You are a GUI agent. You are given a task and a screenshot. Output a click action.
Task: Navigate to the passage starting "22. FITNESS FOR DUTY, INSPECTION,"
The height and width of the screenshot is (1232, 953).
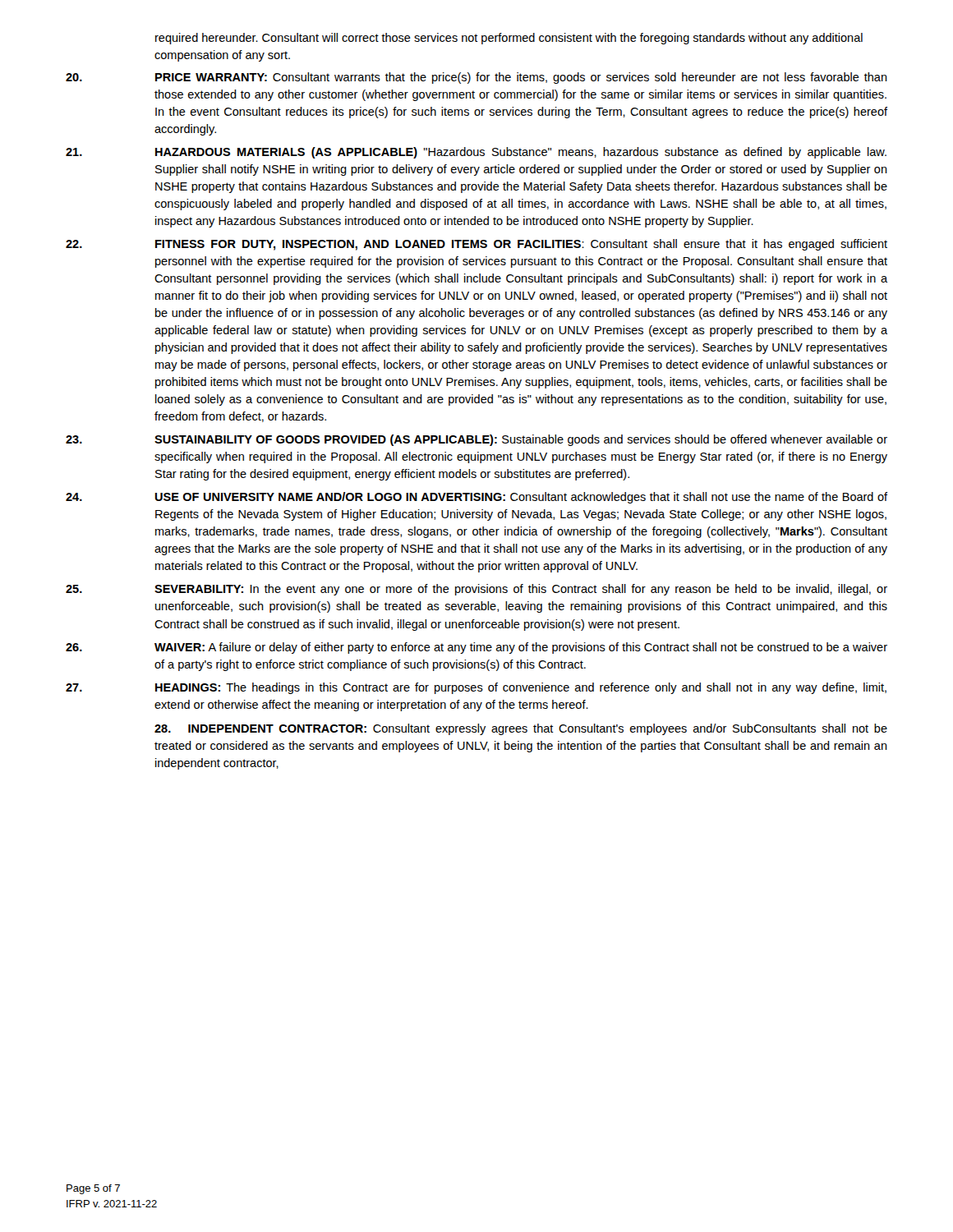pyautogui.click(x=476, y=331)
